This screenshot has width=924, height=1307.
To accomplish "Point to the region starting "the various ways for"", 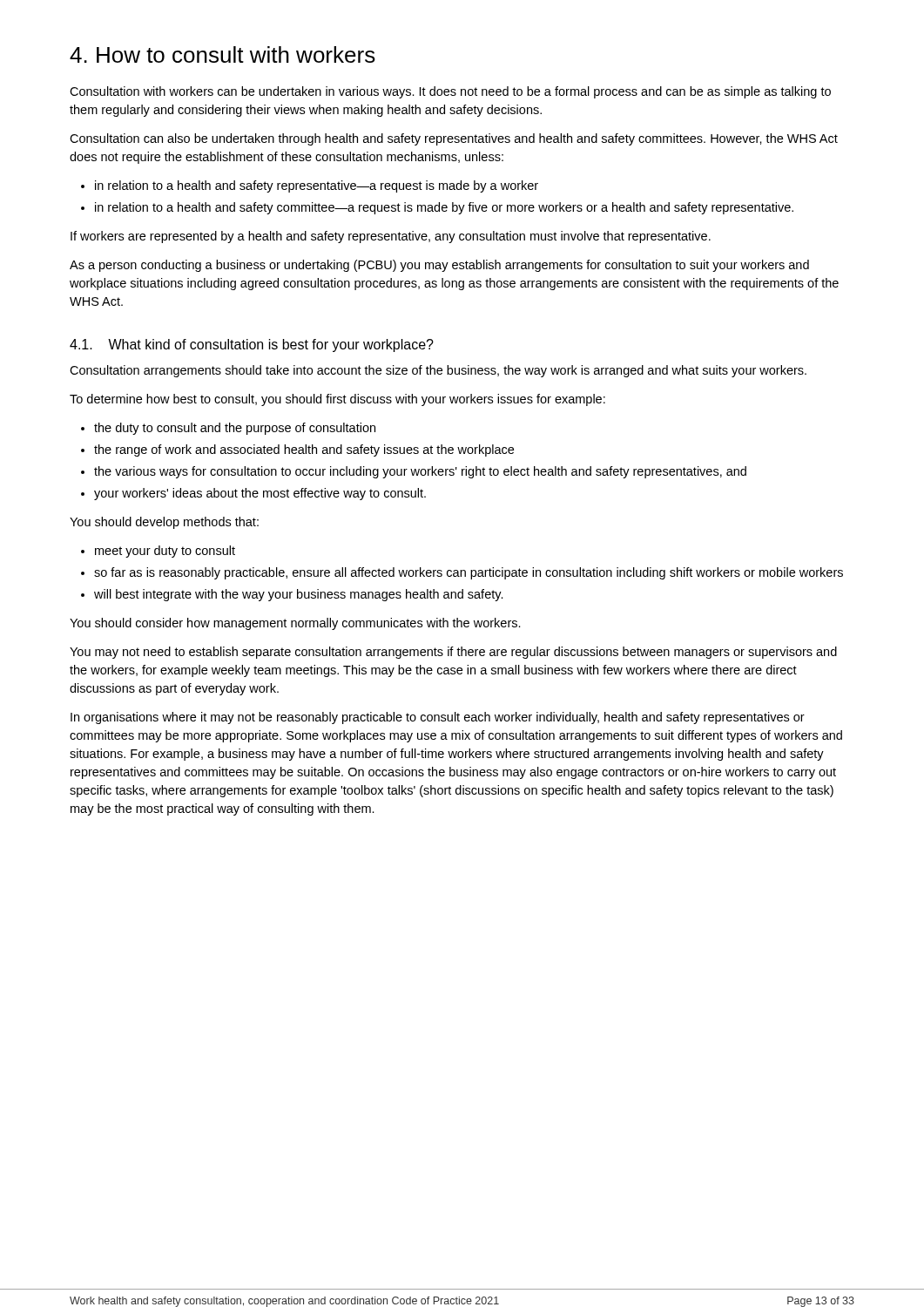I will pos(462,472).
